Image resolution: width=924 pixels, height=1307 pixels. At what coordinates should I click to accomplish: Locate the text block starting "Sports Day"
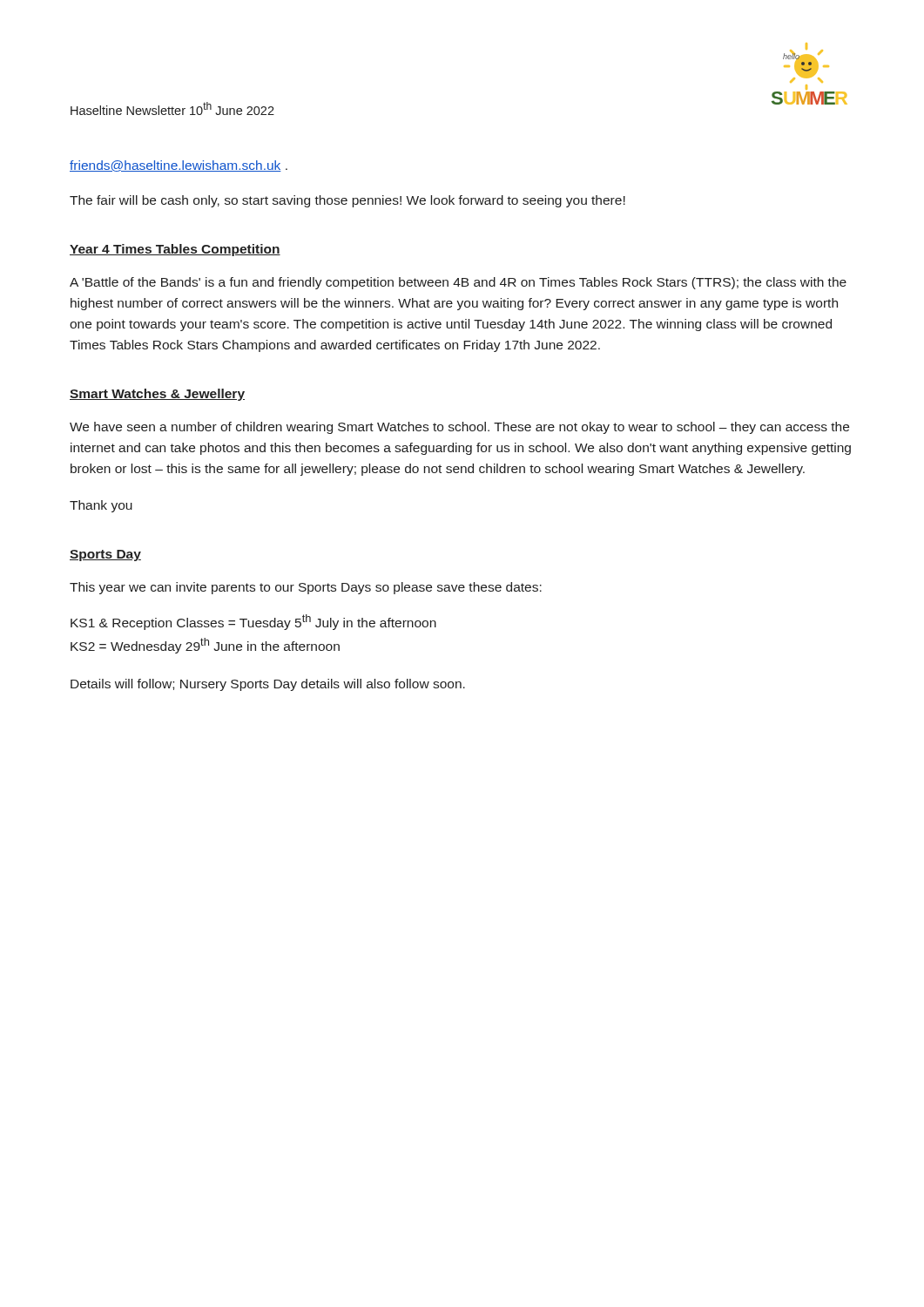[105, 554]
